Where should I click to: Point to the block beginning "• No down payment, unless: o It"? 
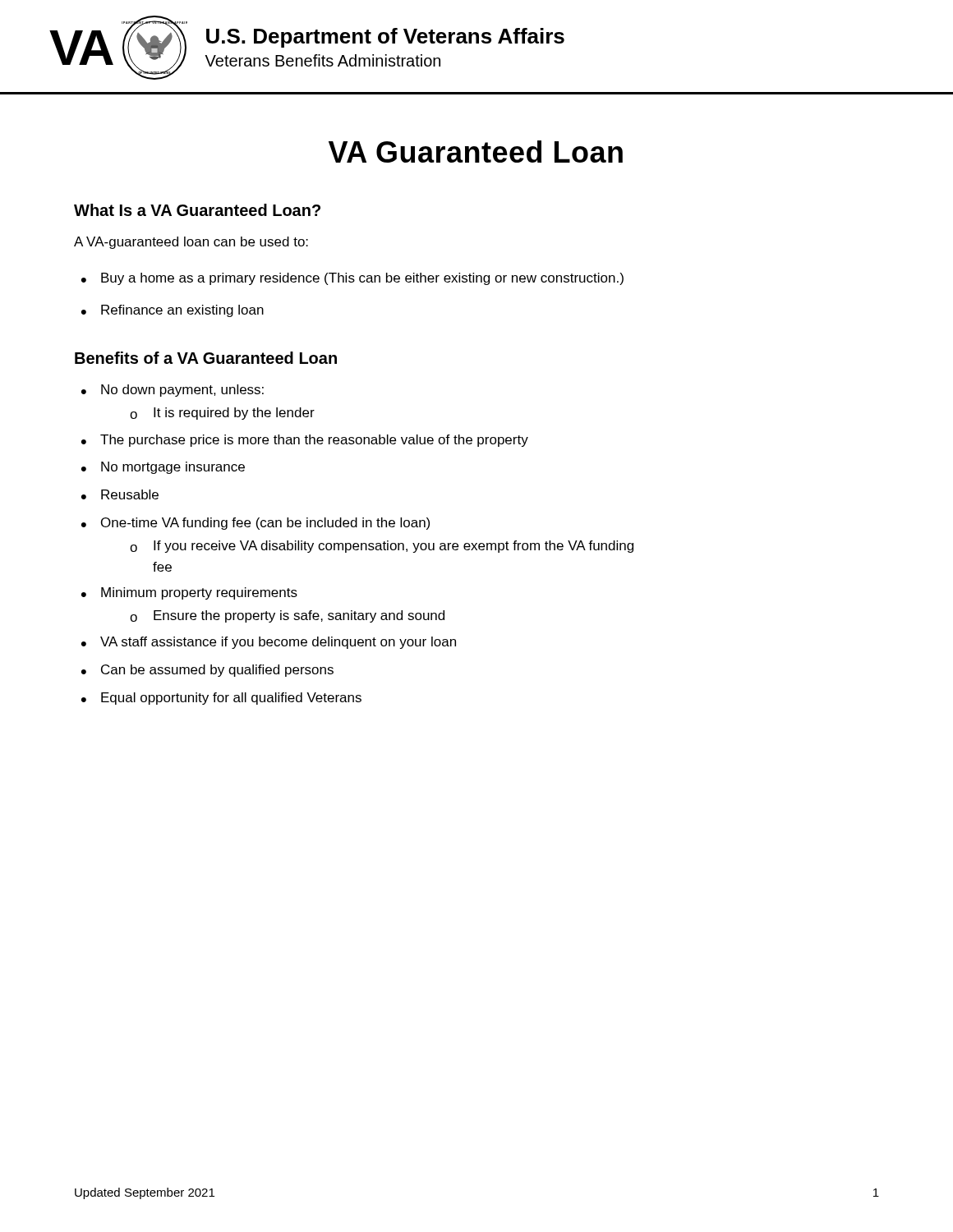(x=197, y=403)
